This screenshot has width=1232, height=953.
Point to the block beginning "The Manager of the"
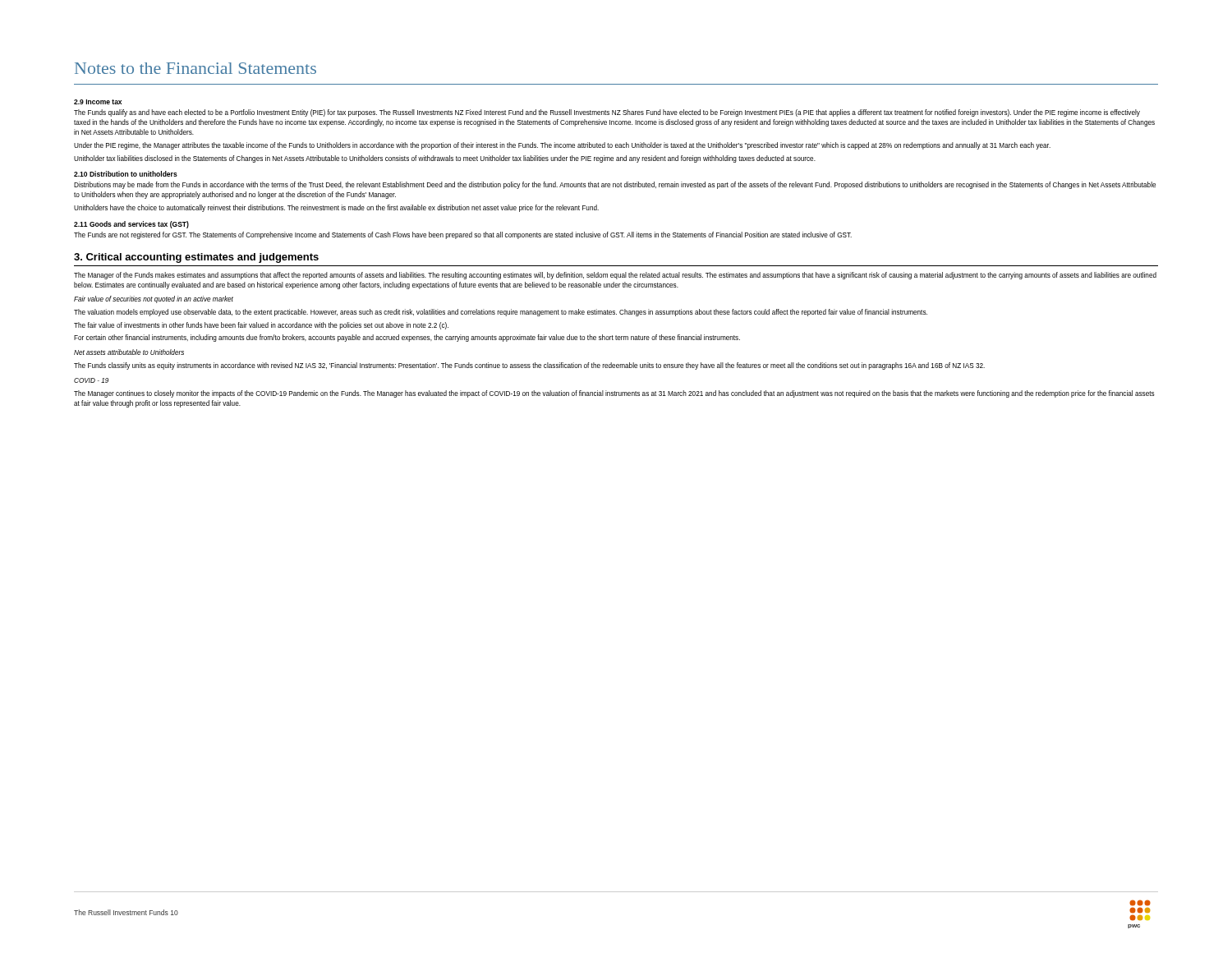[615, 281]
